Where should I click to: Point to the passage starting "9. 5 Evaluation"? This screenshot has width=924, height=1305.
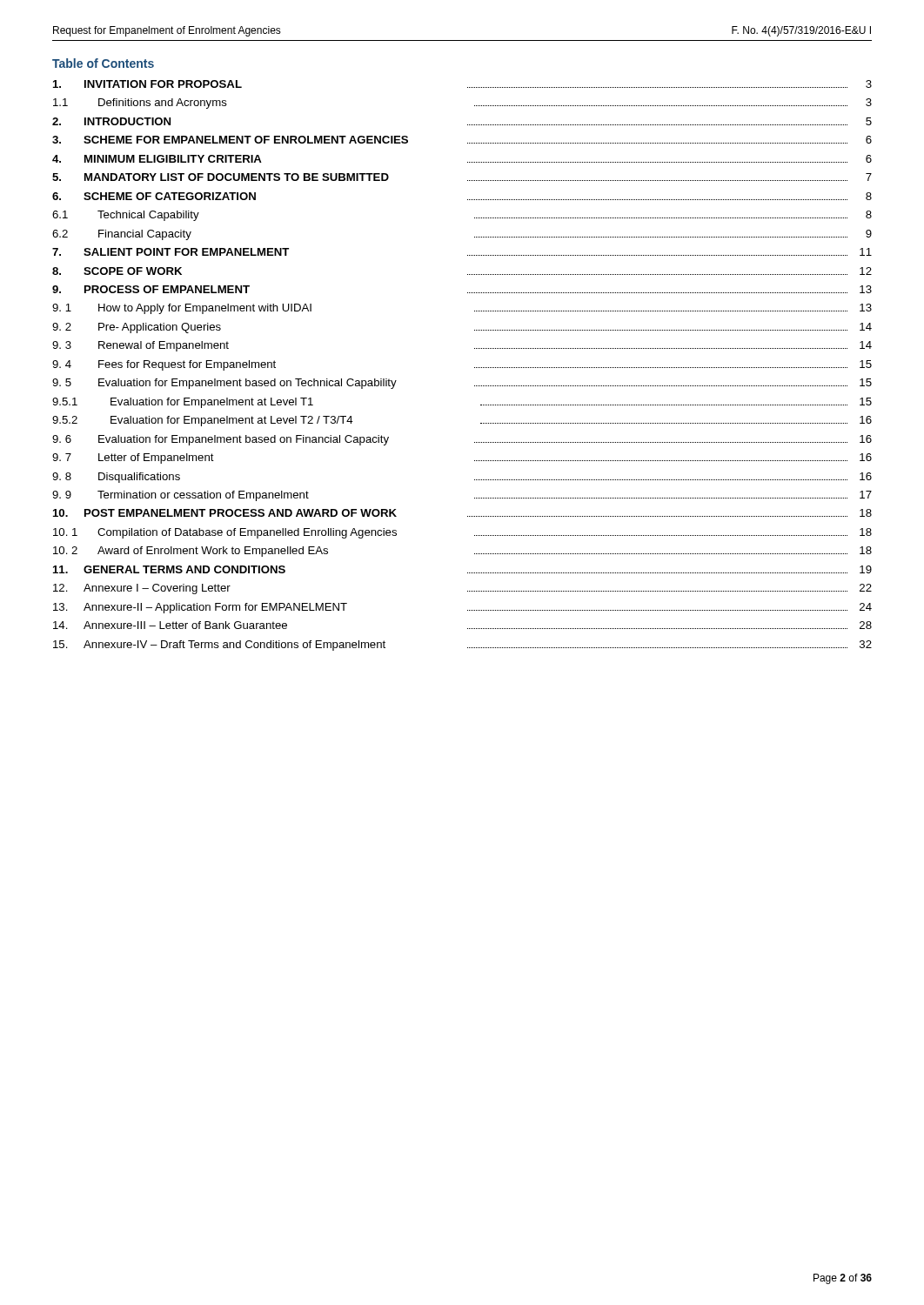(247, 383)
